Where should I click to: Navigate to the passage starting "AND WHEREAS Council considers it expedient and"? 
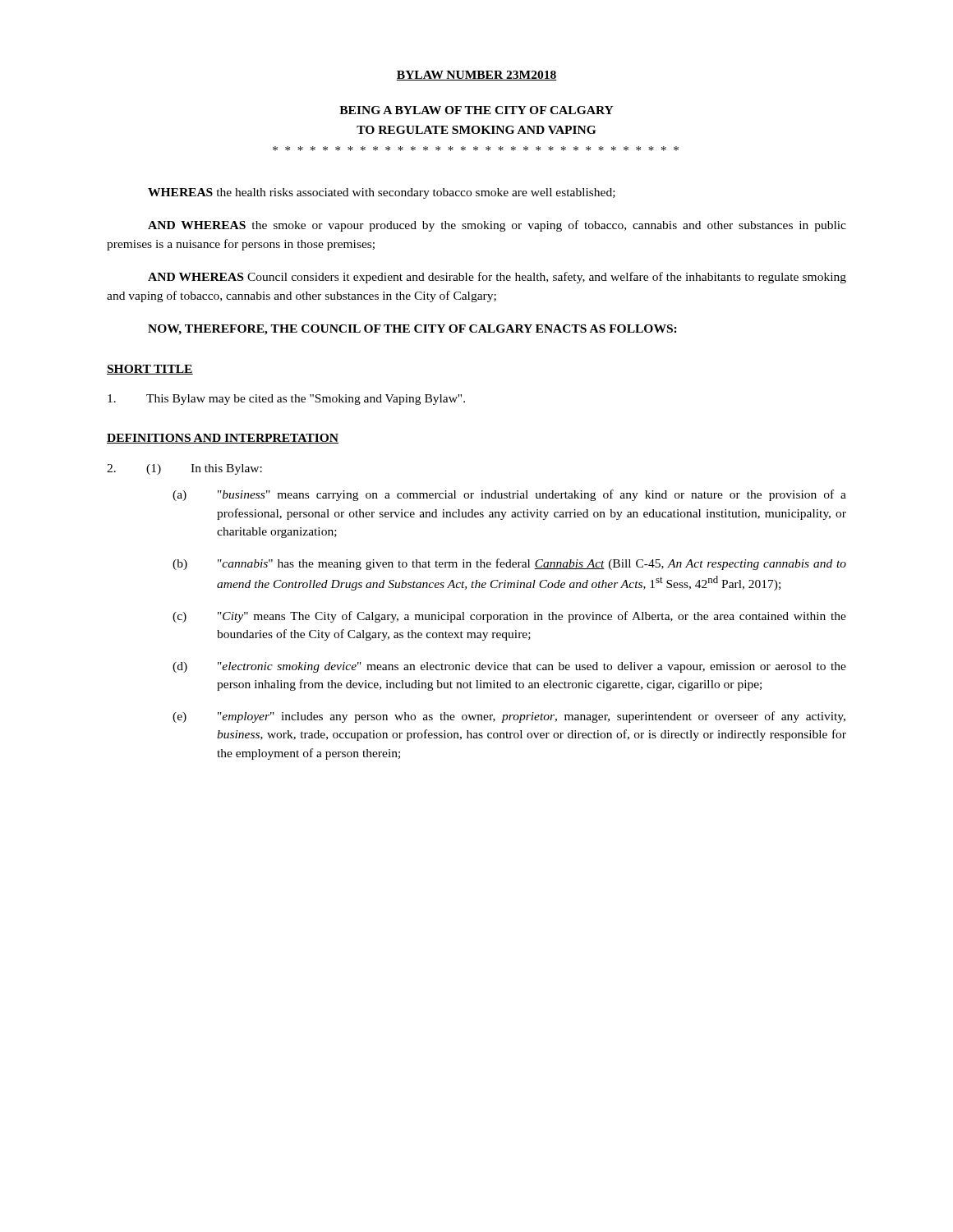476,286
